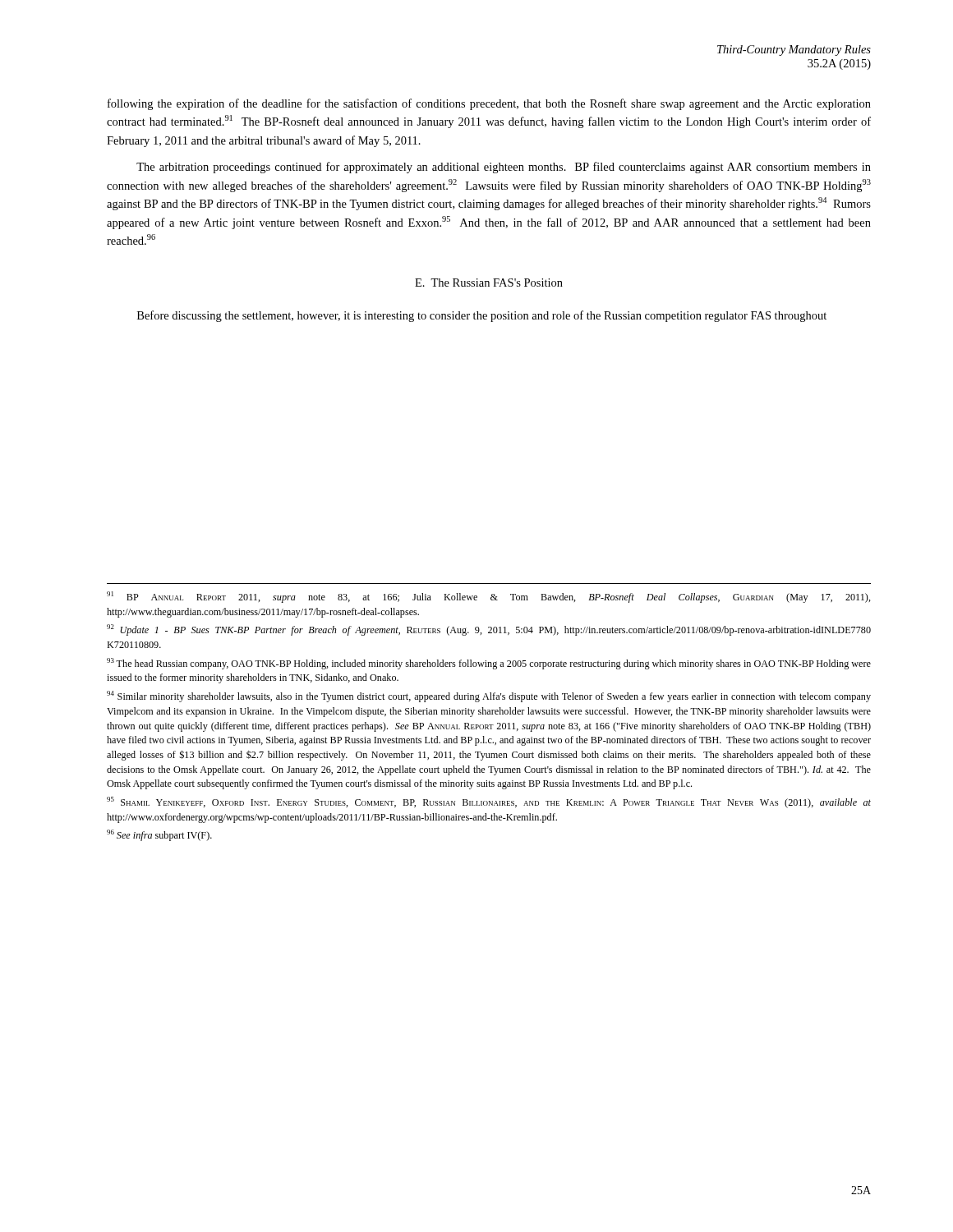The height and width of the screenshot is (1232, 953).
Task: Point to the text block starting "93 The head Russian company, OAO TNK-BP"
Action: tap(489, 671)
